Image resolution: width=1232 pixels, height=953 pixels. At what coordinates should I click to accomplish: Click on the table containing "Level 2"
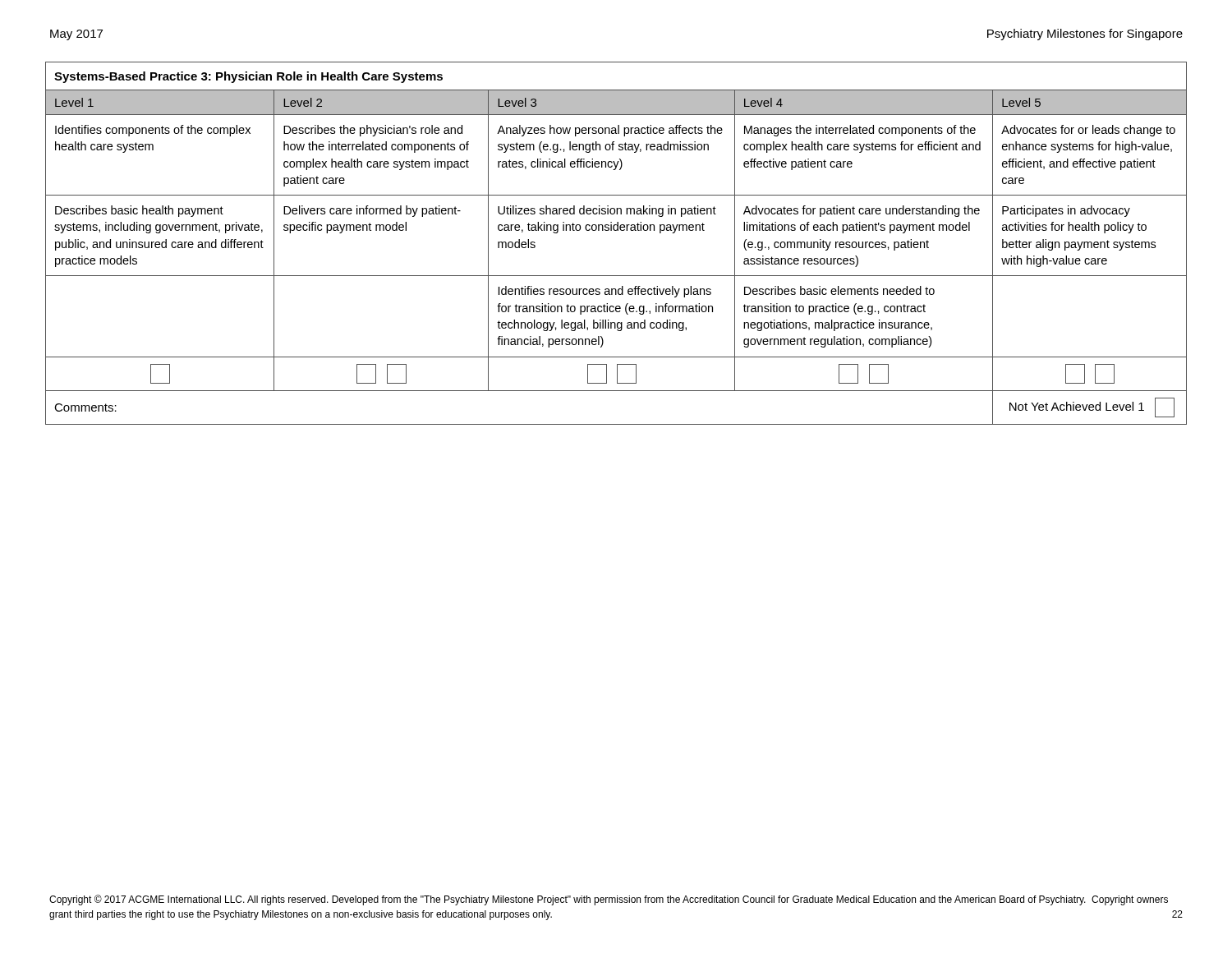[616, 243]
